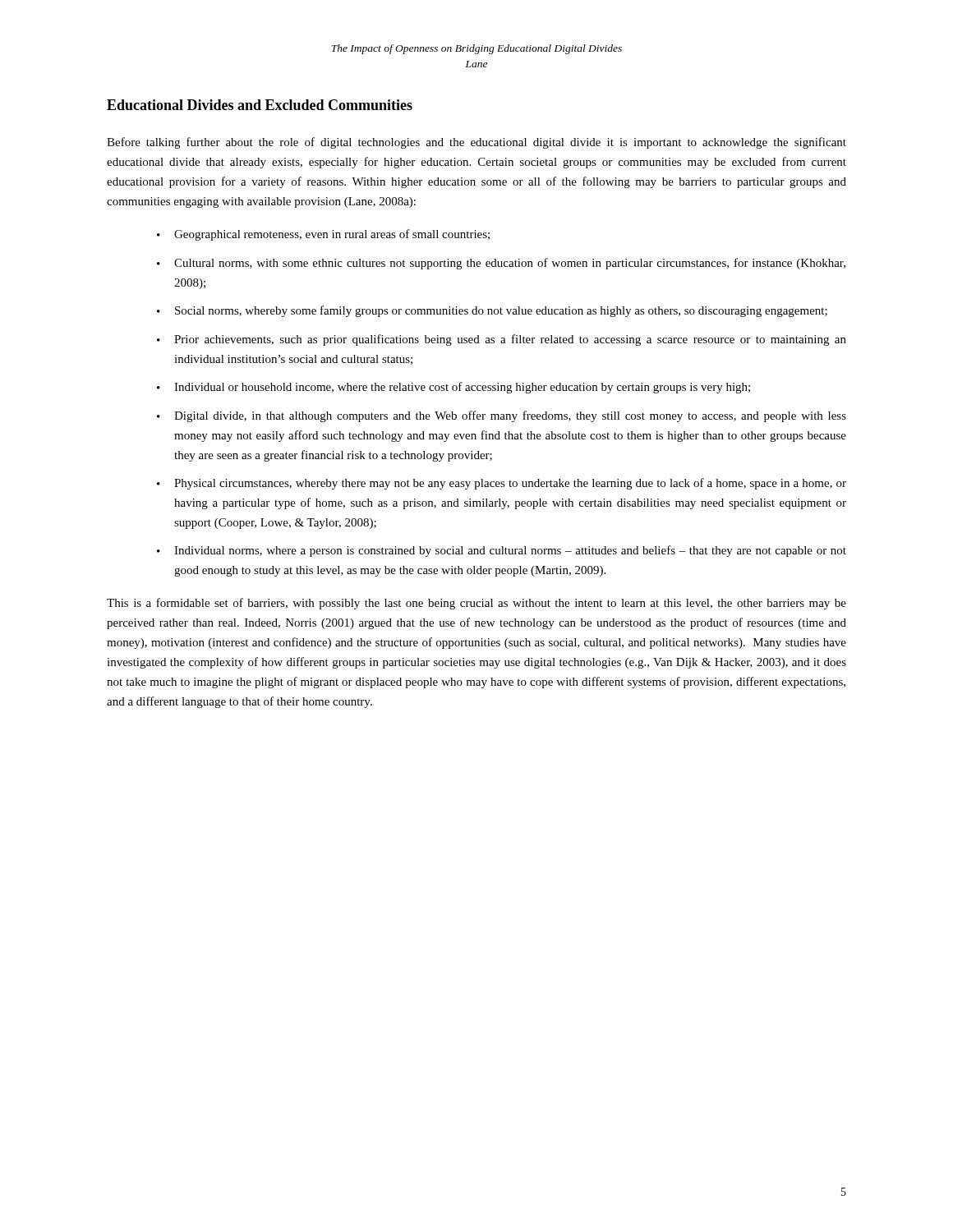
Task: Select the text starting "• Physical circumstances, whereby there may not"
Action: tap(501, 503)
